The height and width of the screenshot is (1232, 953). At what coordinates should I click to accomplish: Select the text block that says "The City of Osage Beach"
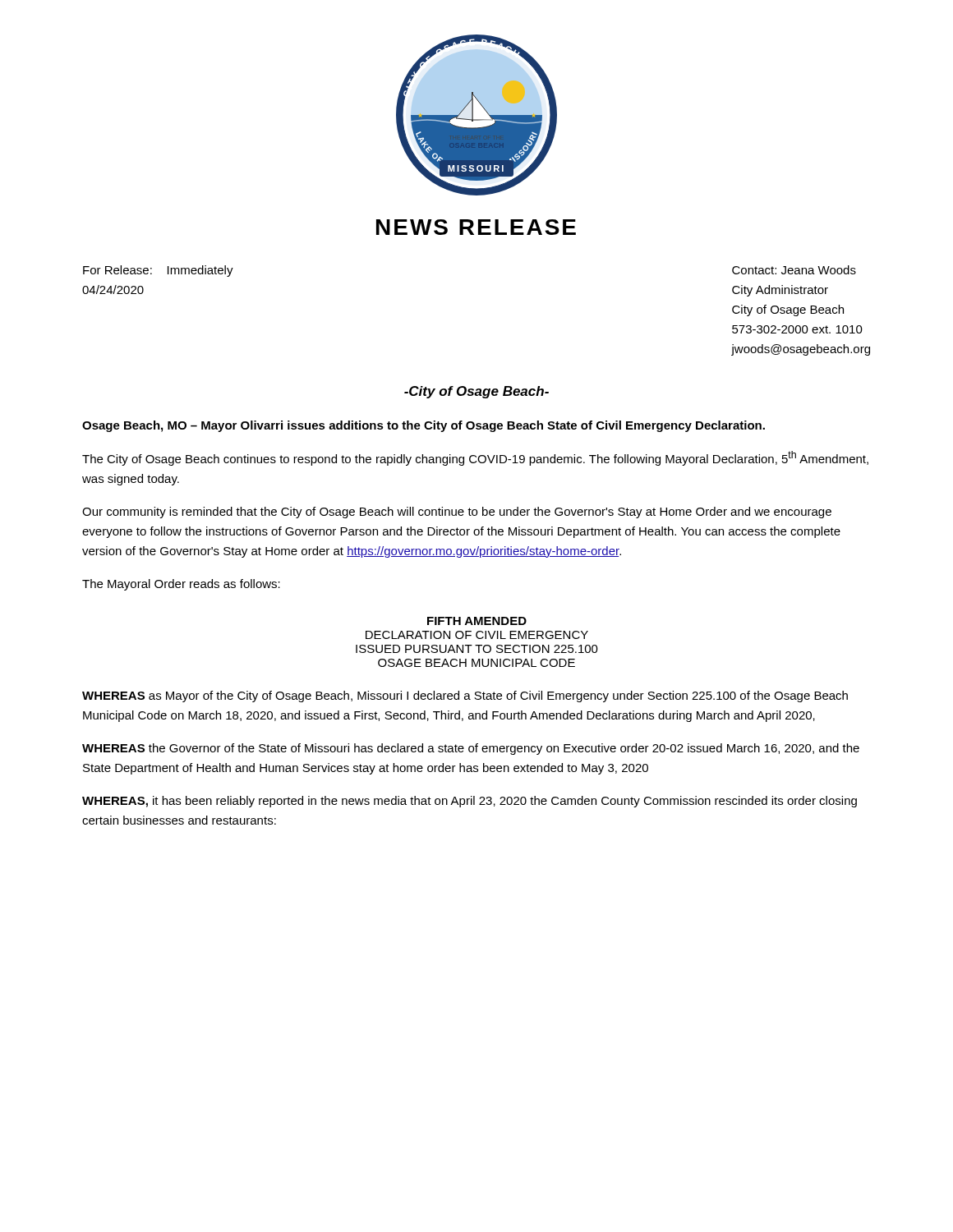476,467
